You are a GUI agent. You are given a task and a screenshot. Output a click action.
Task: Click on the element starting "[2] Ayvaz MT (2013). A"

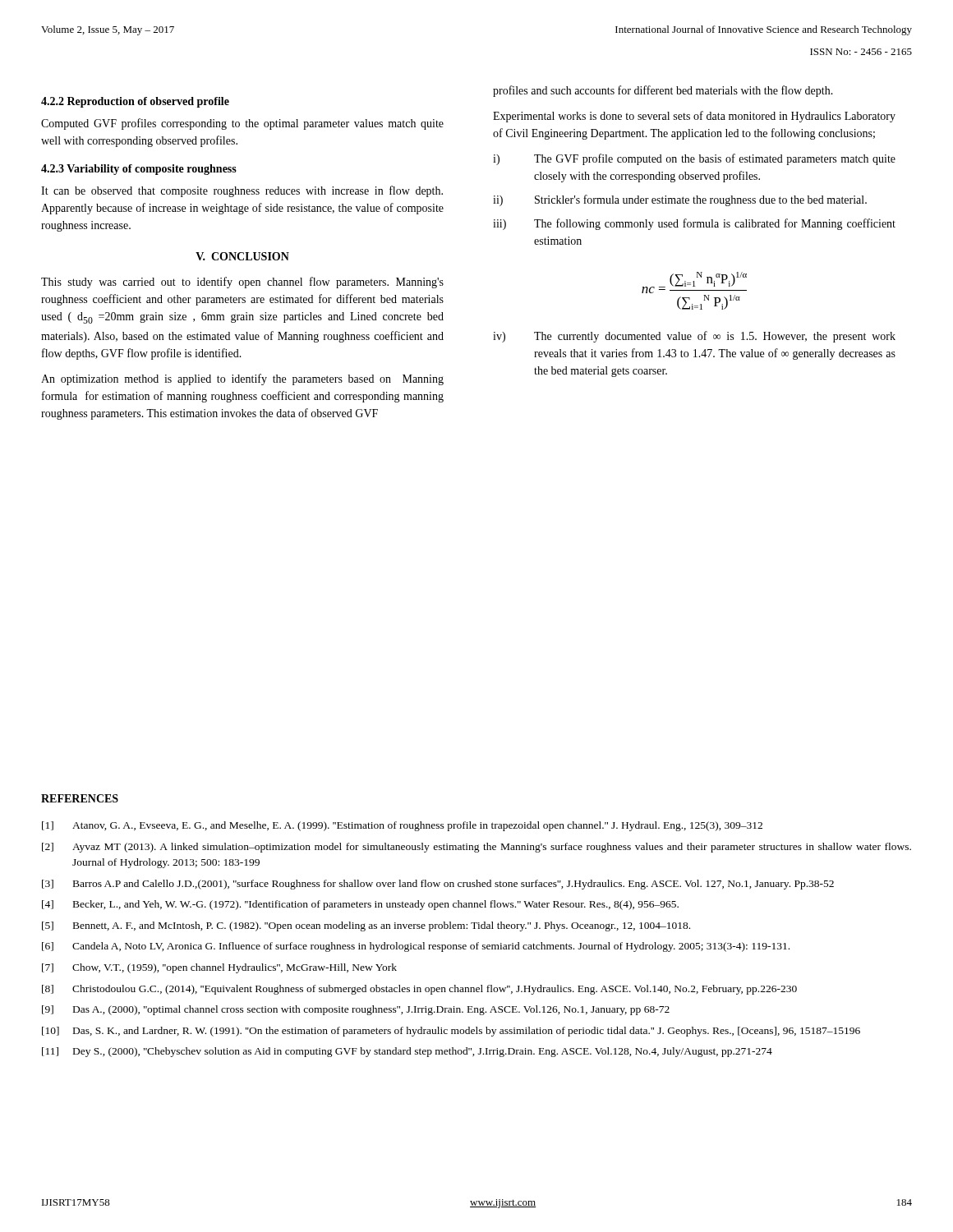[476, 854]
